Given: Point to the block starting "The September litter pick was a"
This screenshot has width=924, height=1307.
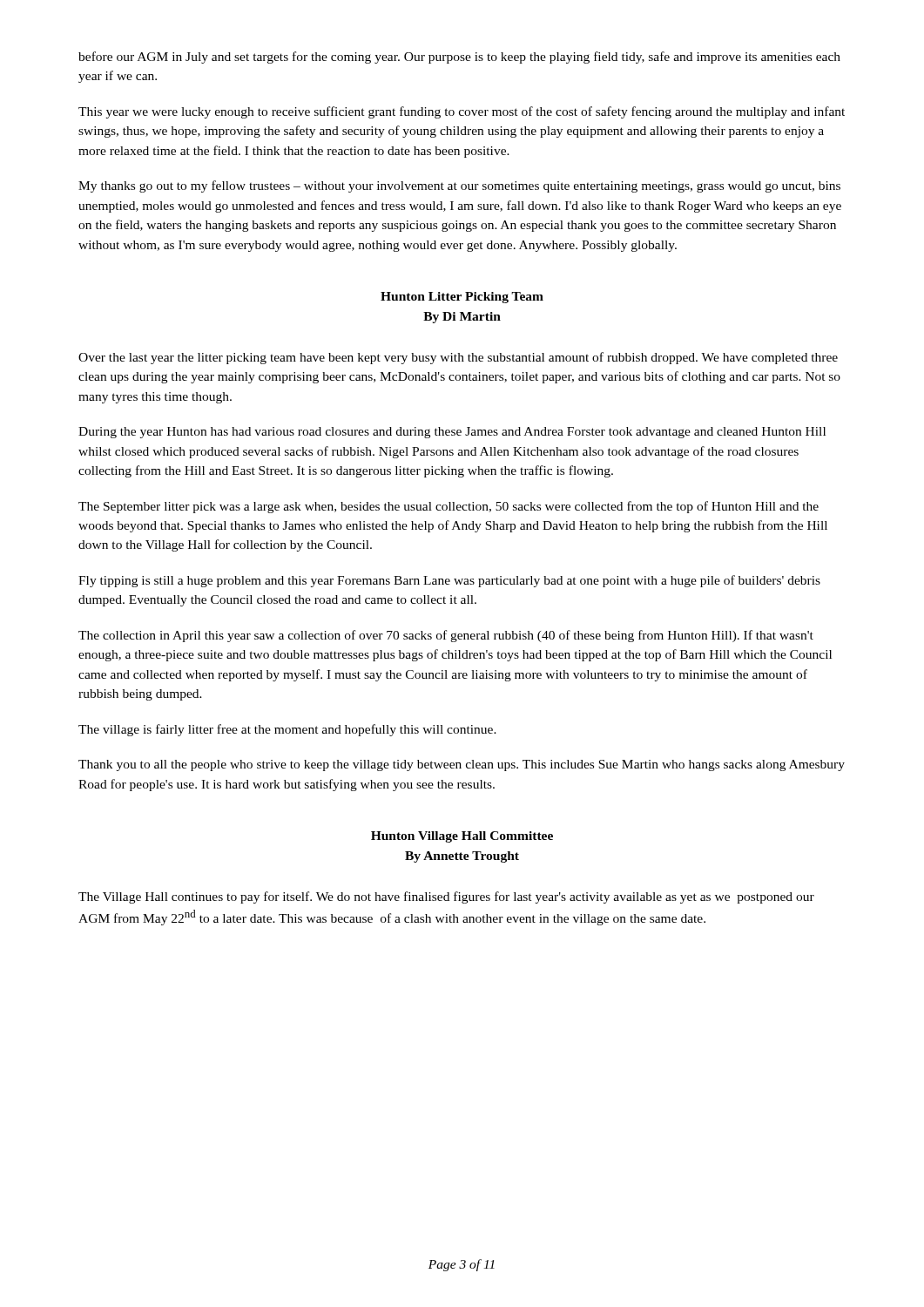Looking at the screenshot, I should [x=453, y=525].
